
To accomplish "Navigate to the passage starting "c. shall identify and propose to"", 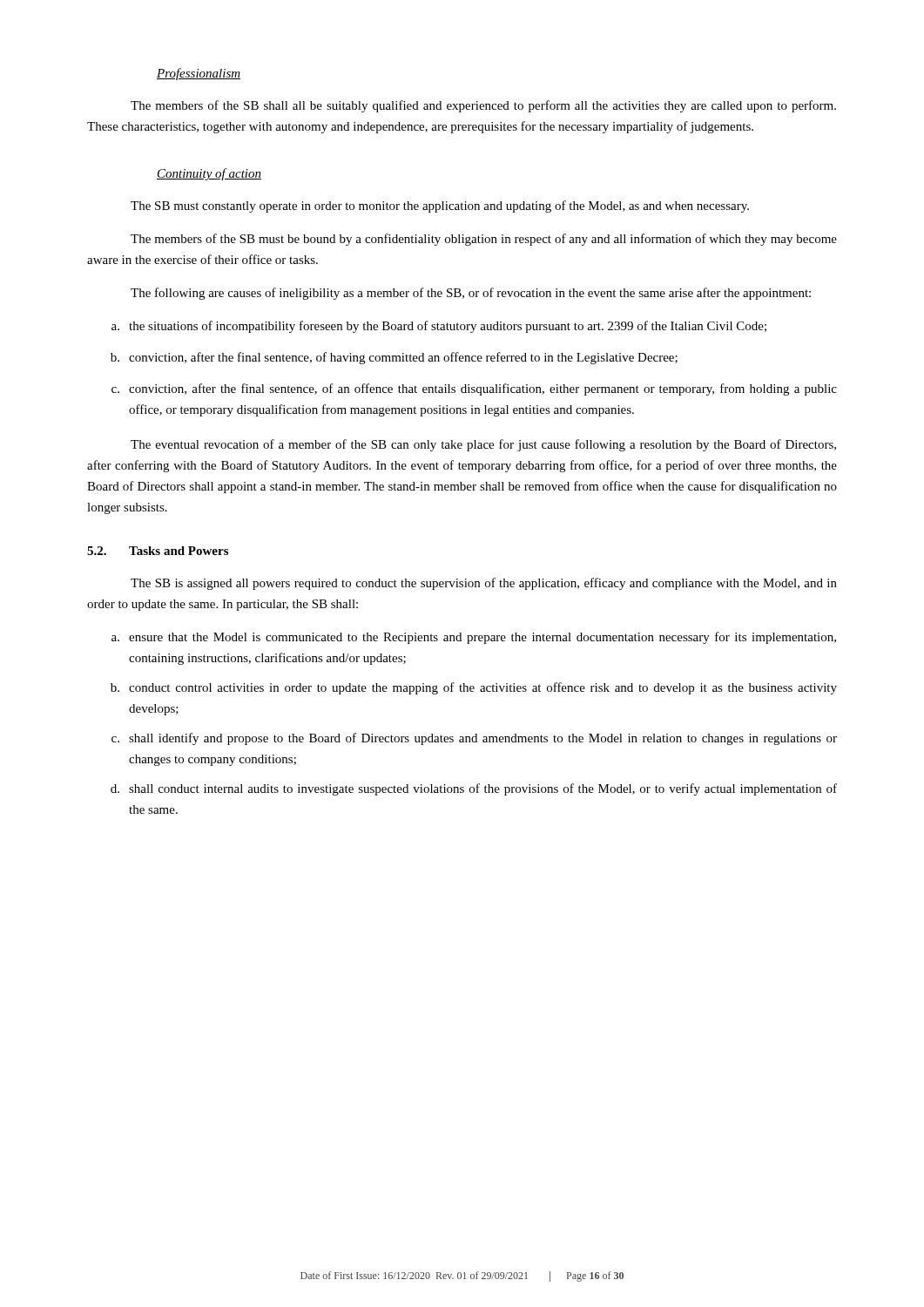I will (462, 749).
